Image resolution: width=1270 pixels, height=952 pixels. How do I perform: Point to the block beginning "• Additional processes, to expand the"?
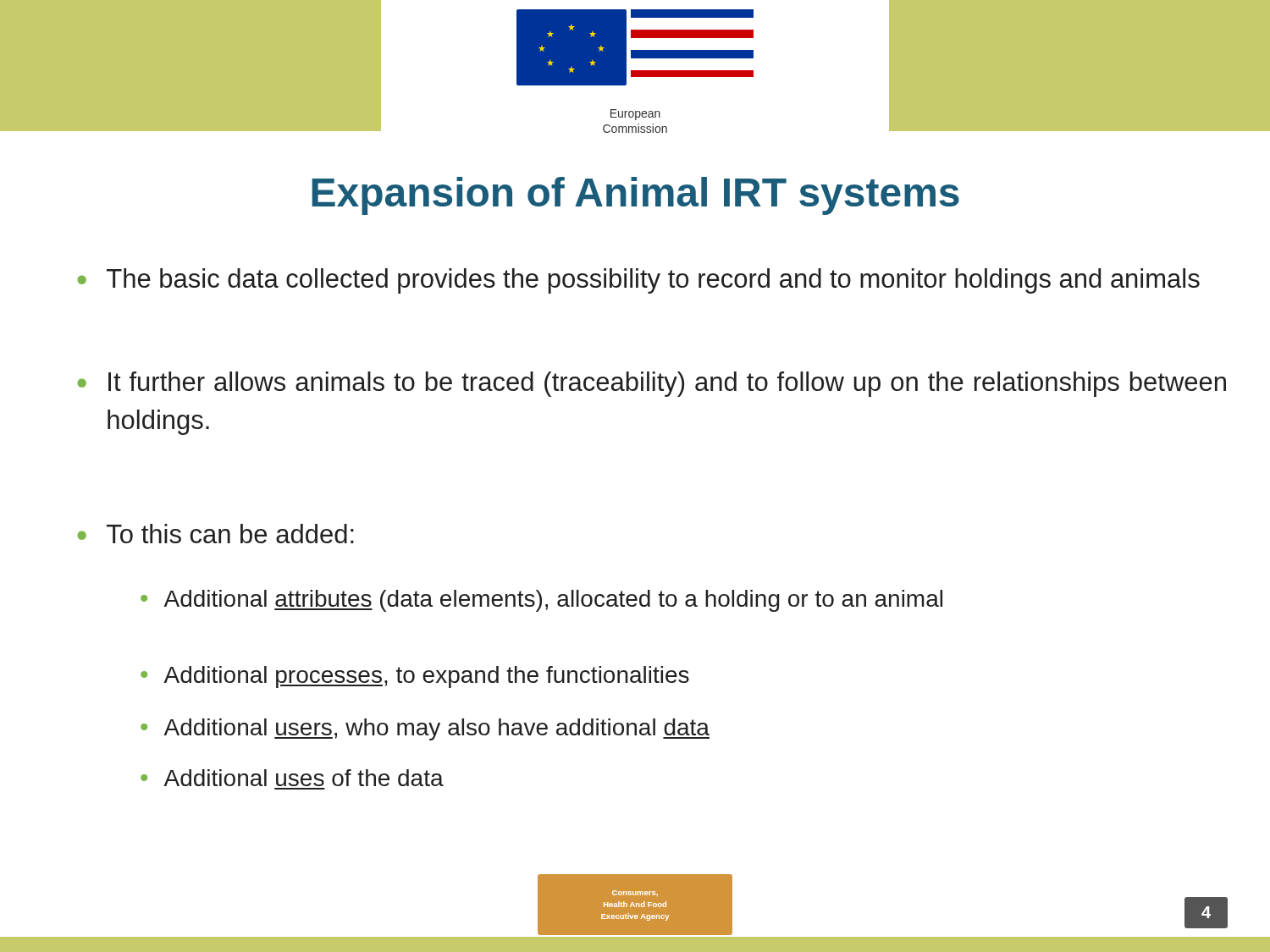tap(682, 675)
